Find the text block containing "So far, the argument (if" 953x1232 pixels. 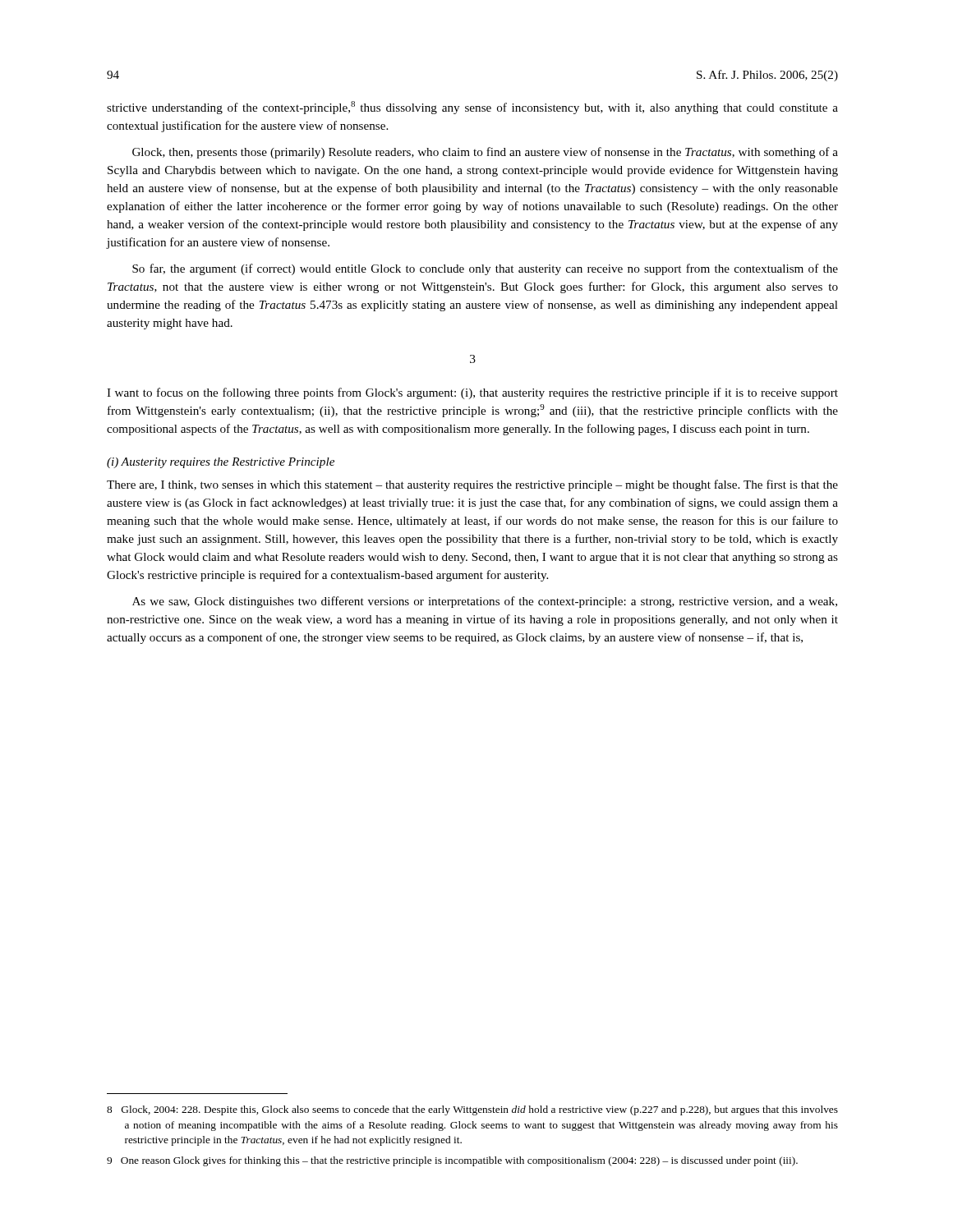472,296
